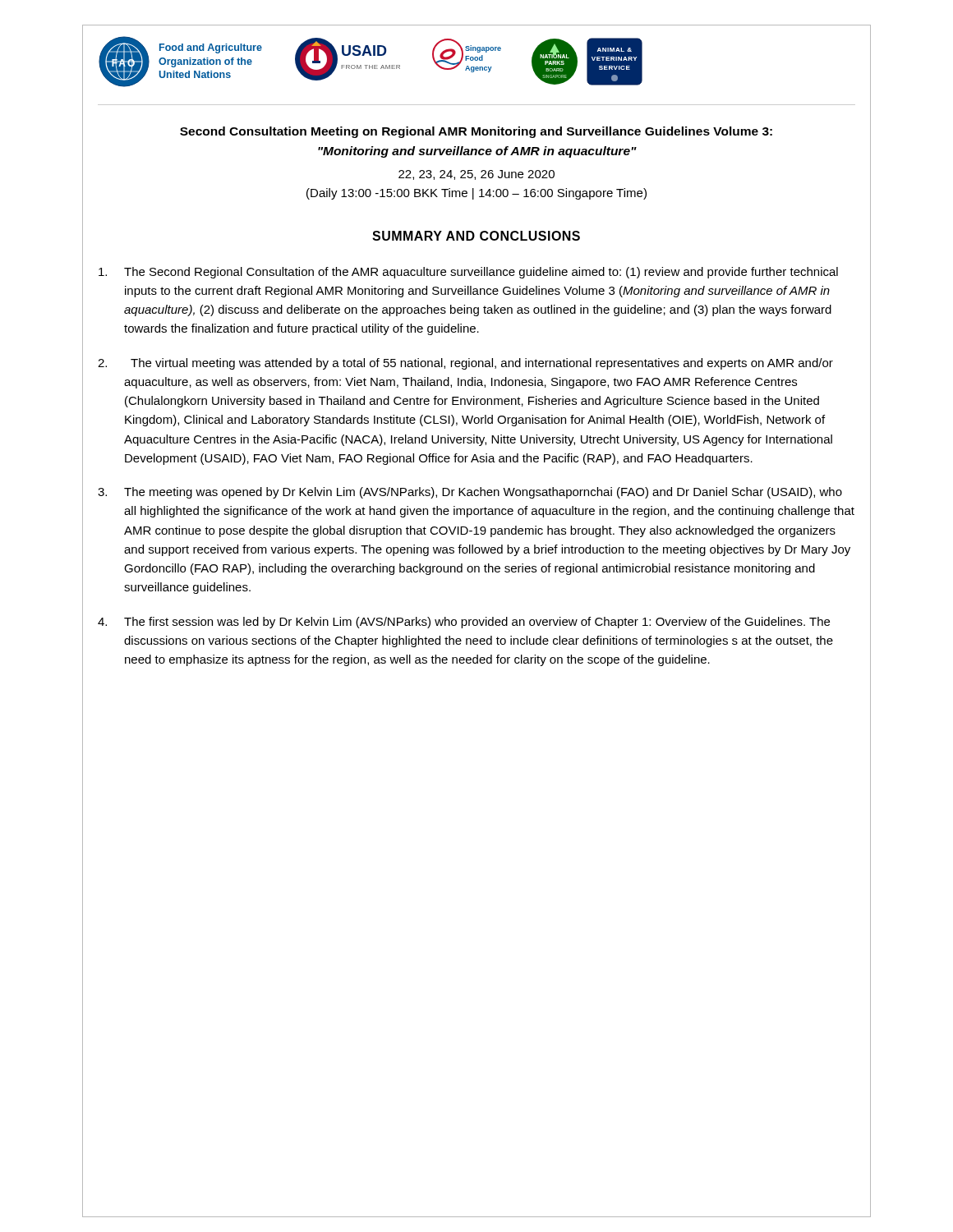Find the section header with the text "SUMMARY AND CONCLUSIONS"
The height and width of the screenshot is (1232, 953).
[x=476, y=236]
